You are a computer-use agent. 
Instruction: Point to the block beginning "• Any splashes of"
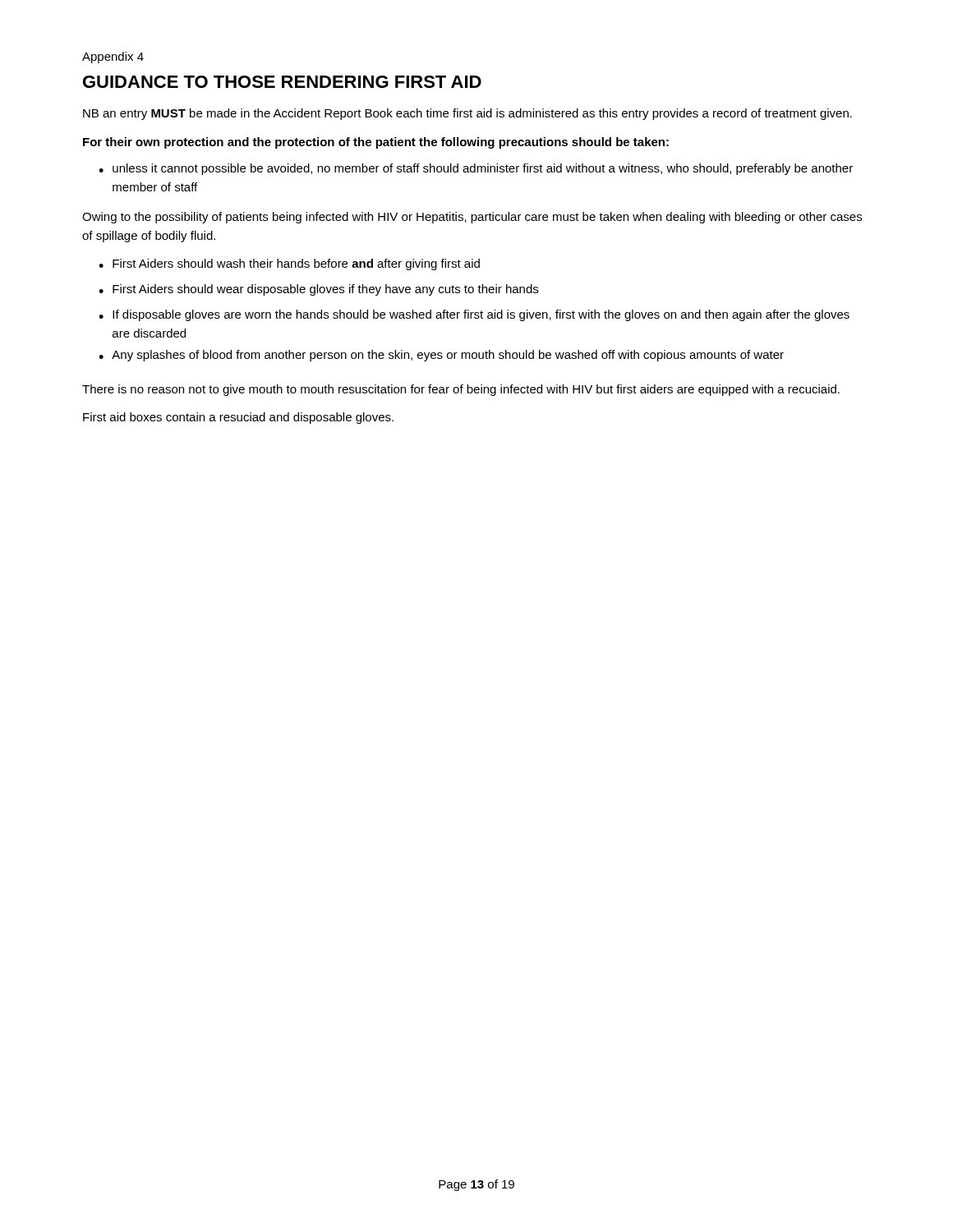click(485, 357)
